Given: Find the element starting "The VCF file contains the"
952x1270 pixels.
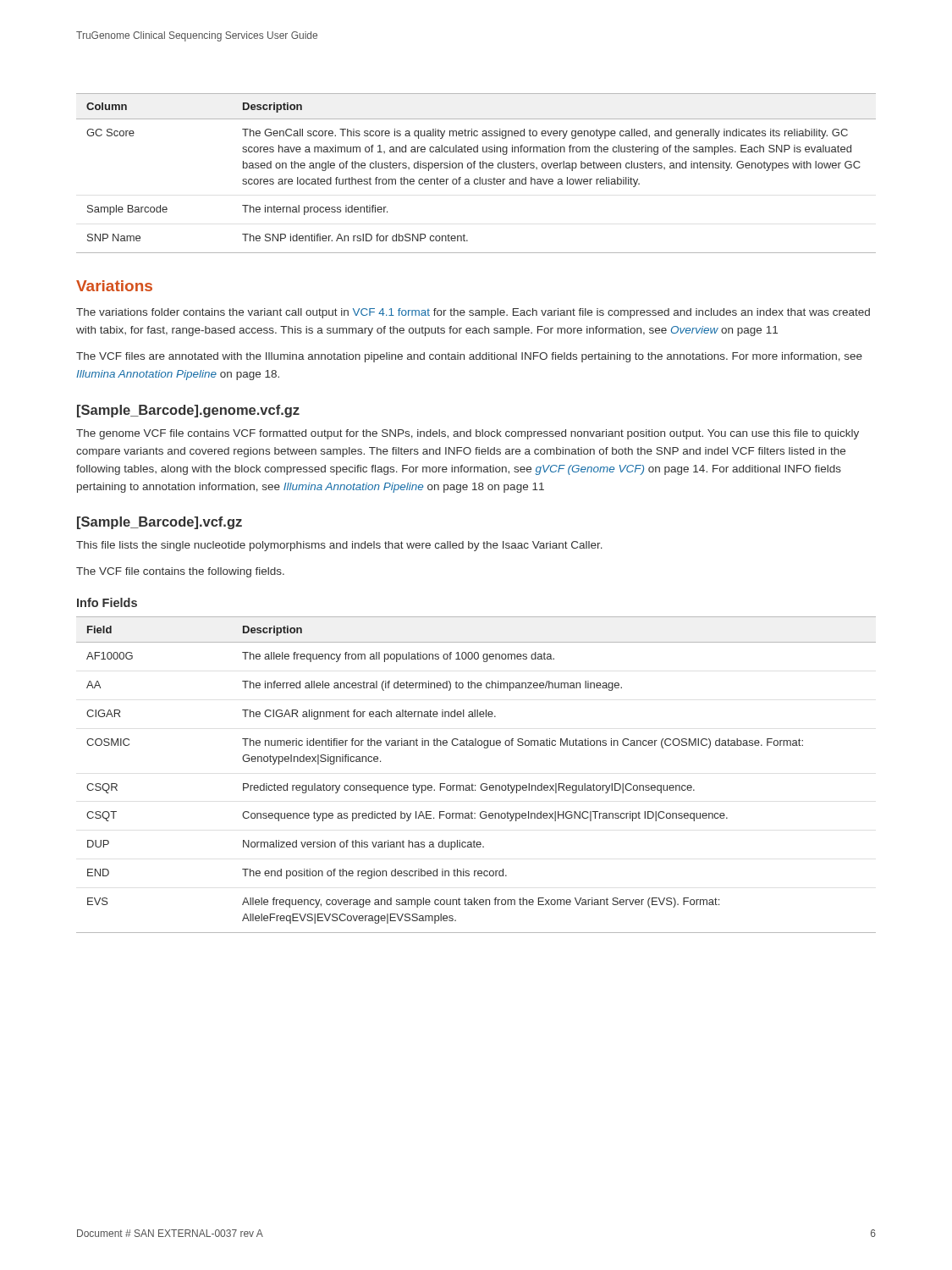Looking at the screenshot, I should [181, 571].
